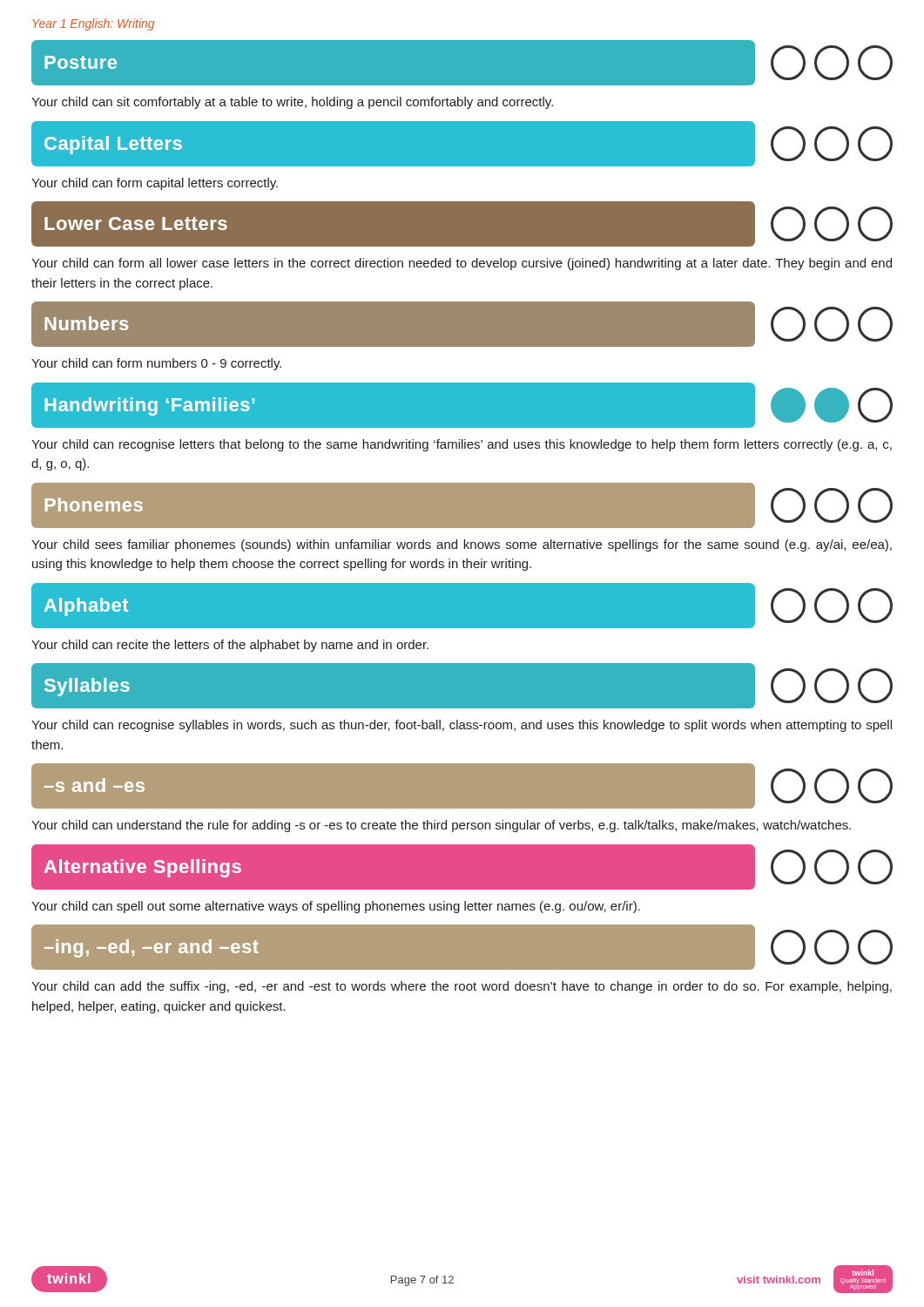Select the text starting "Capital Letters"

[462, 143]
